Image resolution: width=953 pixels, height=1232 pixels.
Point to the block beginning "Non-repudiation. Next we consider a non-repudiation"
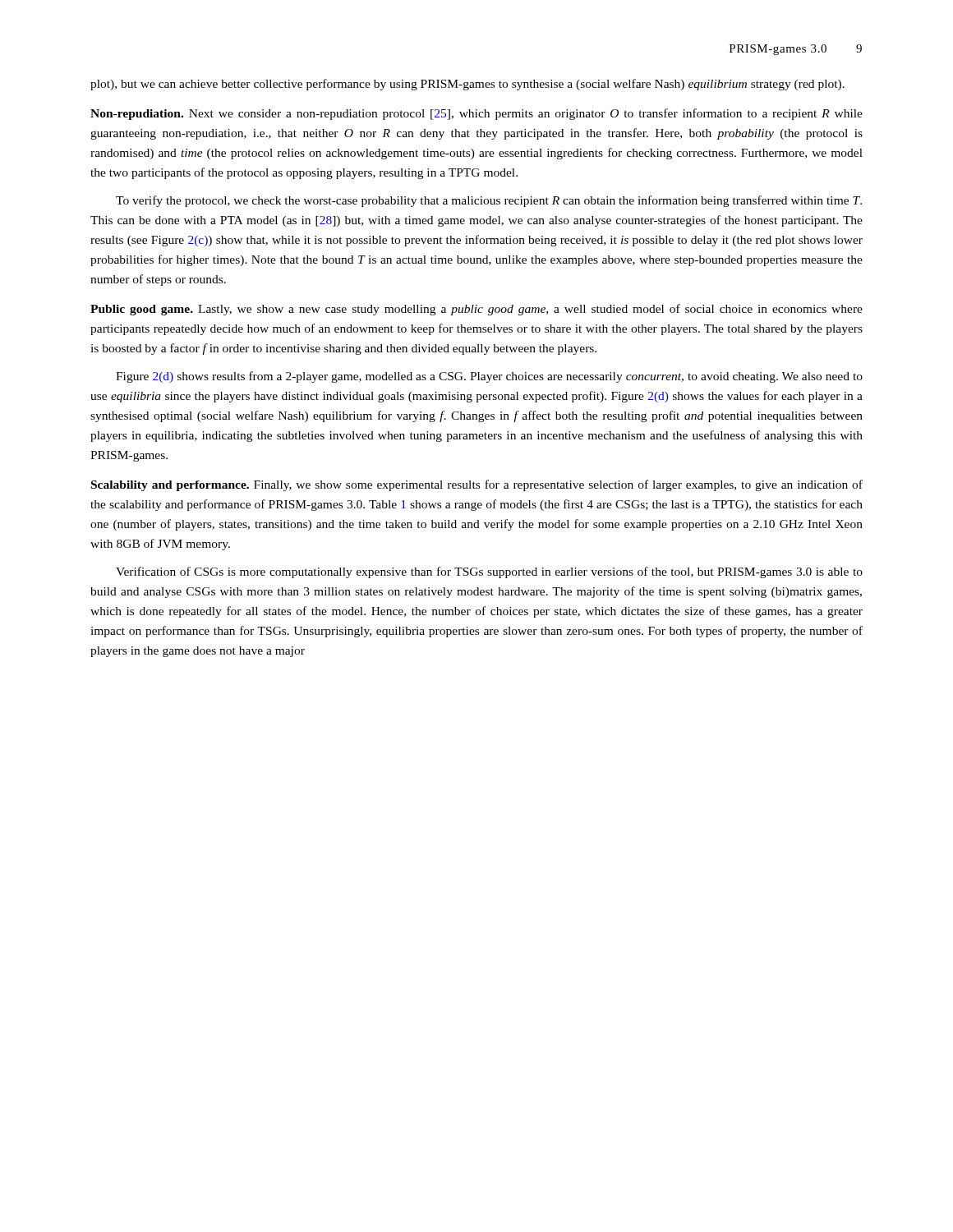tap(476, 143)
